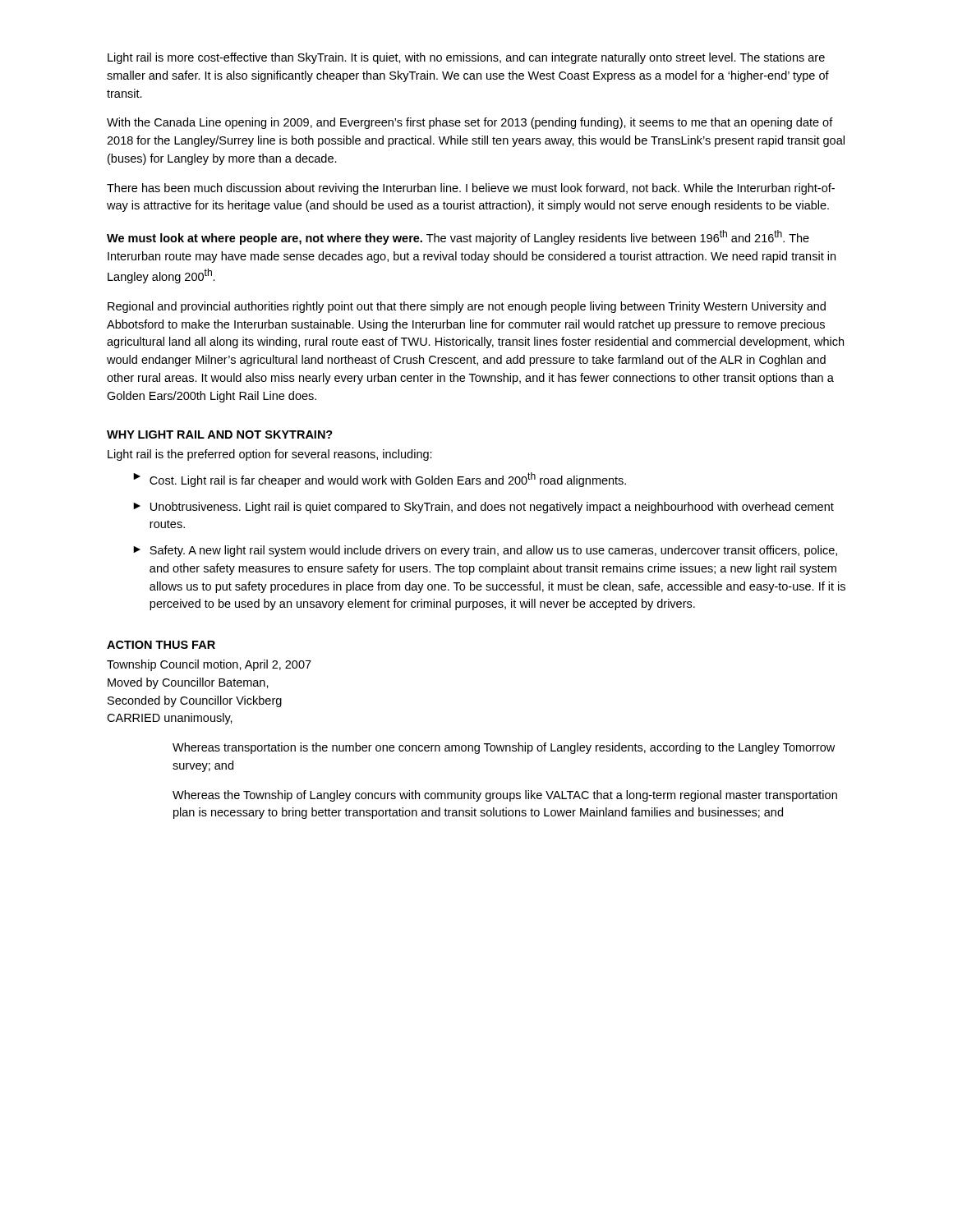Locate the text block that reads "Light rail is more cost-effective"
Viewport: 953px width, 1232px height.
[x=476, y=76]
